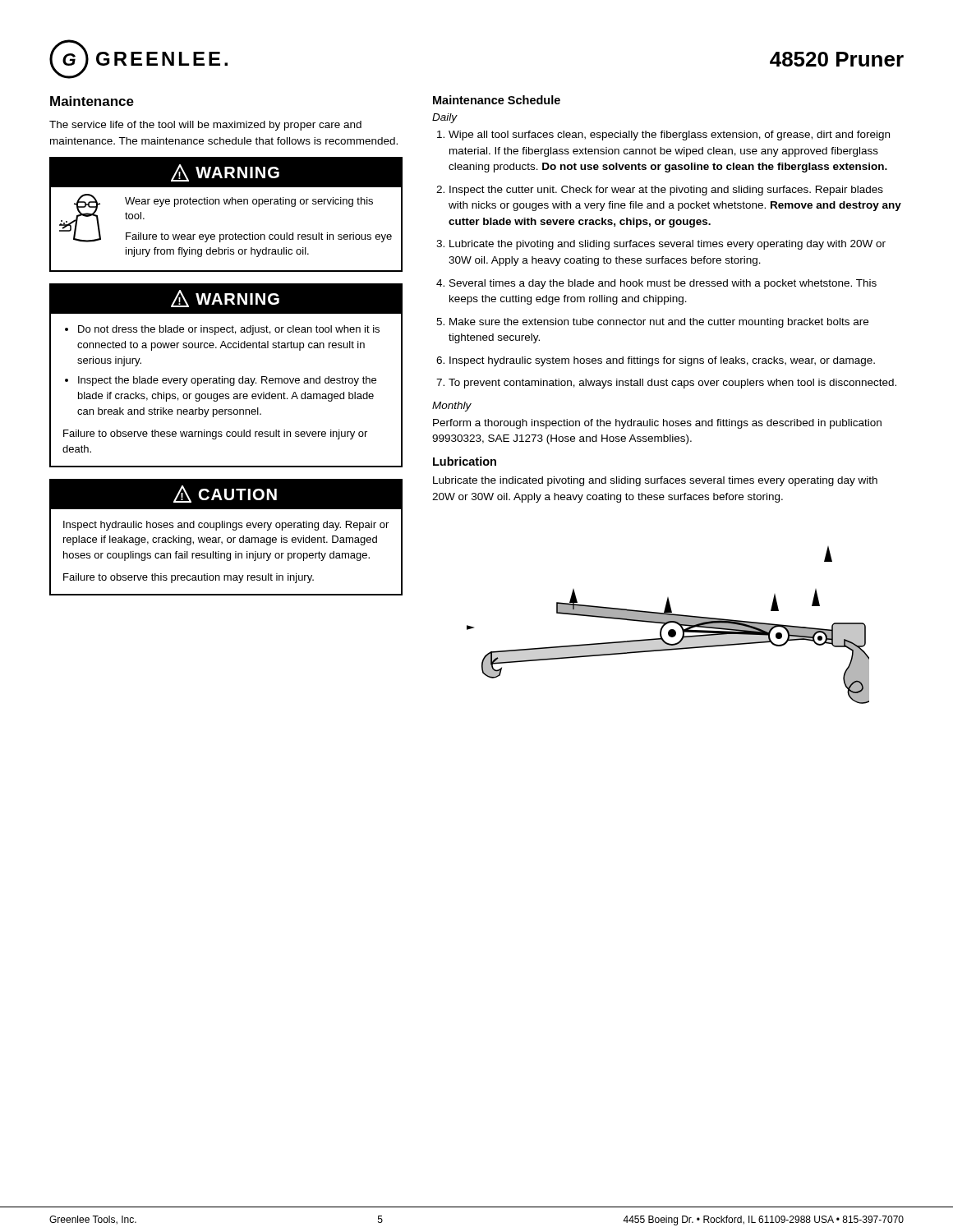Navigate to the text block starting "The service life of the tool"

pos(224,132)
